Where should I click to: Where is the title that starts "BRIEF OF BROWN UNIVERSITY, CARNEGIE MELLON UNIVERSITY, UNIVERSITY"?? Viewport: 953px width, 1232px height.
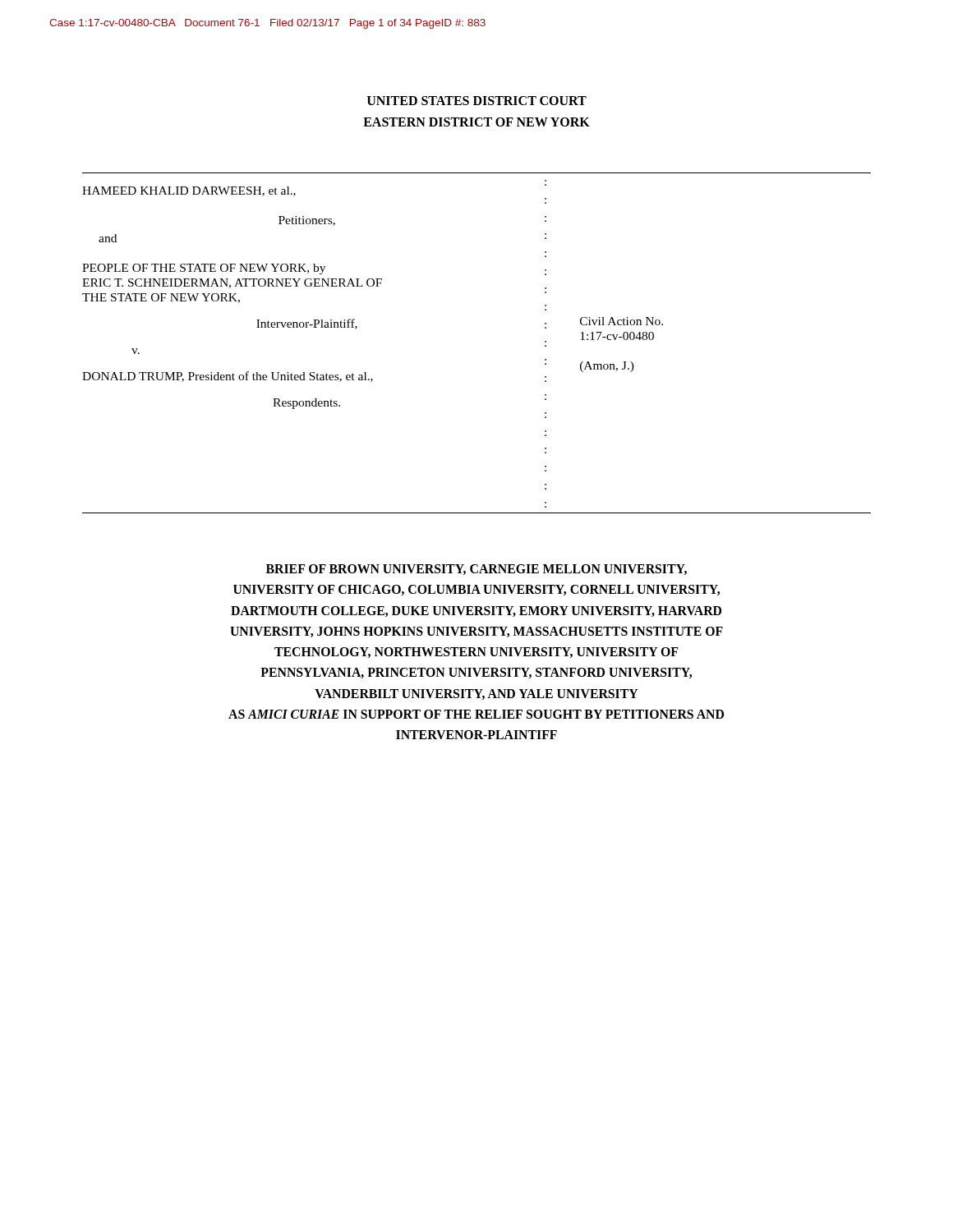click(476, 652)
